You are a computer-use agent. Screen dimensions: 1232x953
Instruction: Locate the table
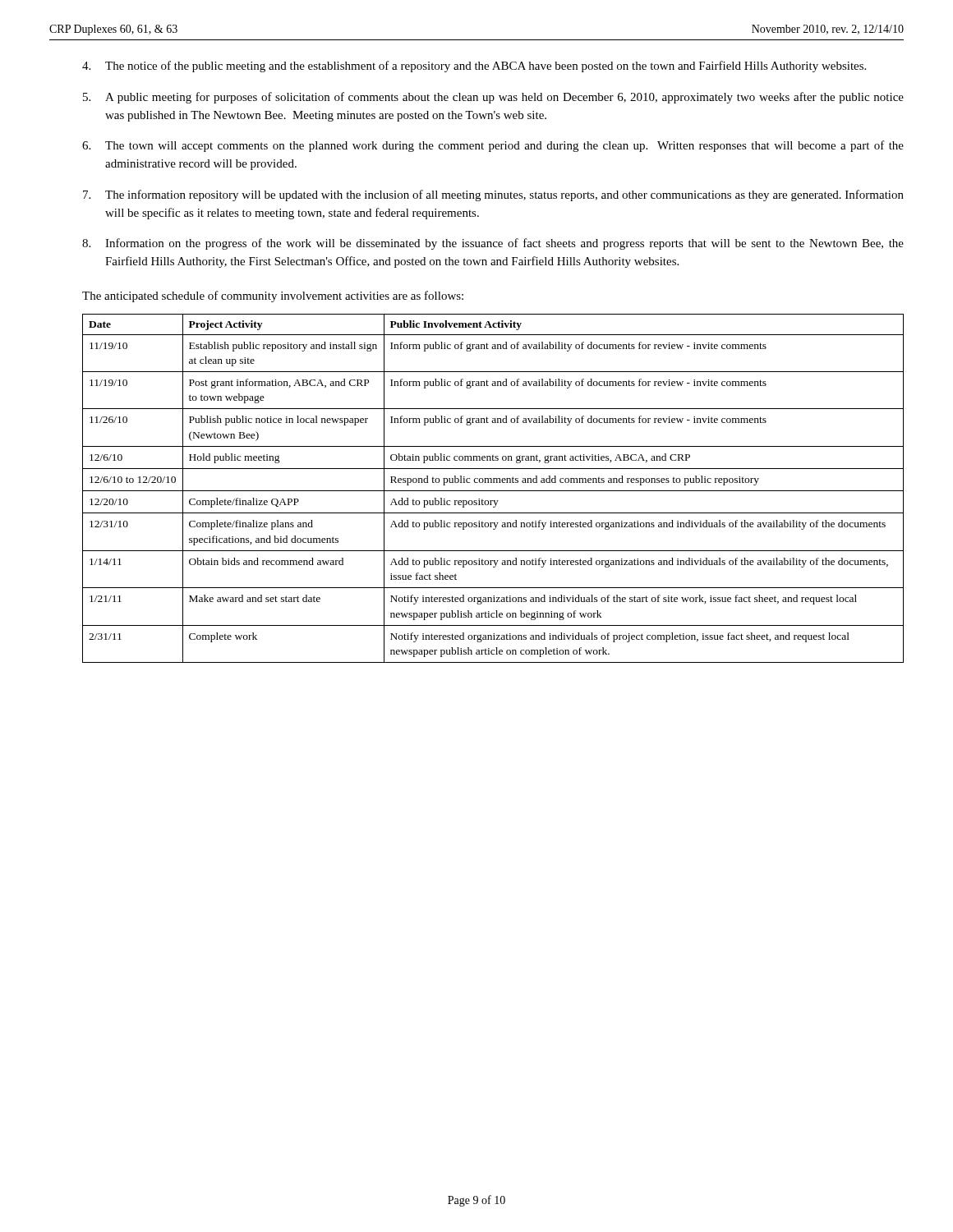(x=493, y=488)
